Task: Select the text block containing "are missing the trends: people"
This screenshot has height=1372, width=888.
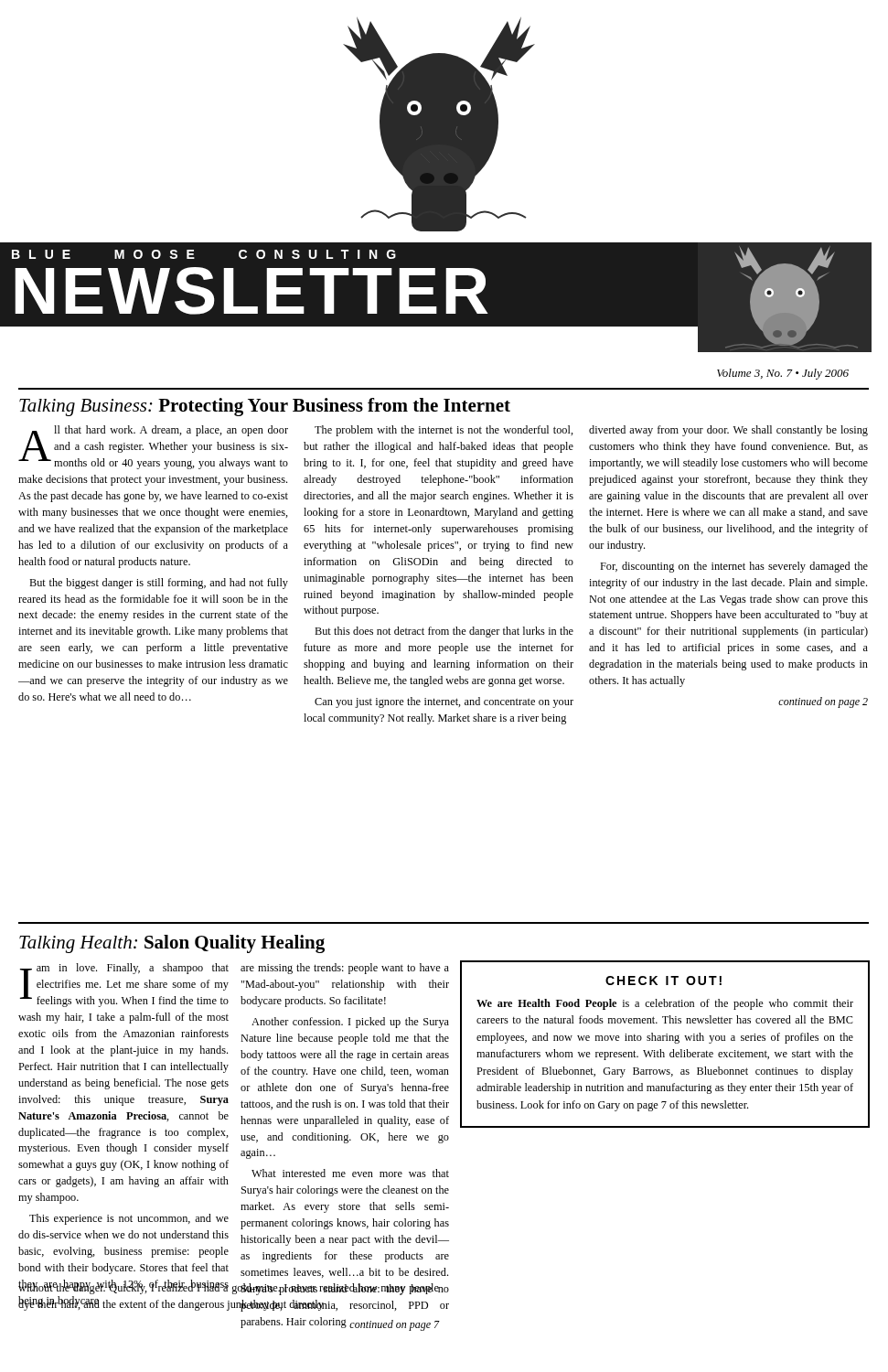Action: pos(345,1146)
